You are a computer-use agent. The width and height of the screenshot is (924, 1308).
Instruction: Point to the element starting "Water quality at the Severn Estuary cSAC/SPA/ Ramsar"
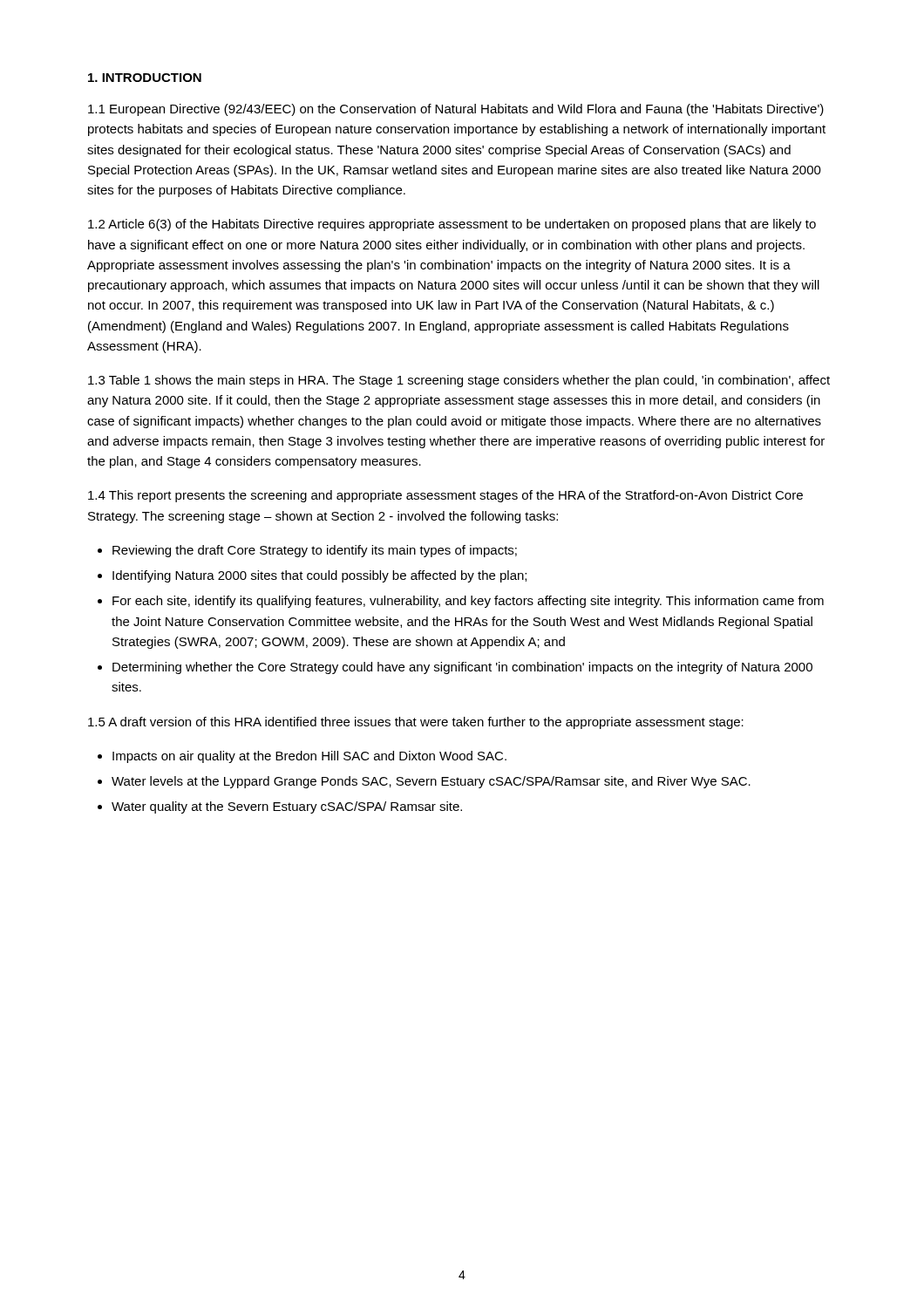pos(287,806)
